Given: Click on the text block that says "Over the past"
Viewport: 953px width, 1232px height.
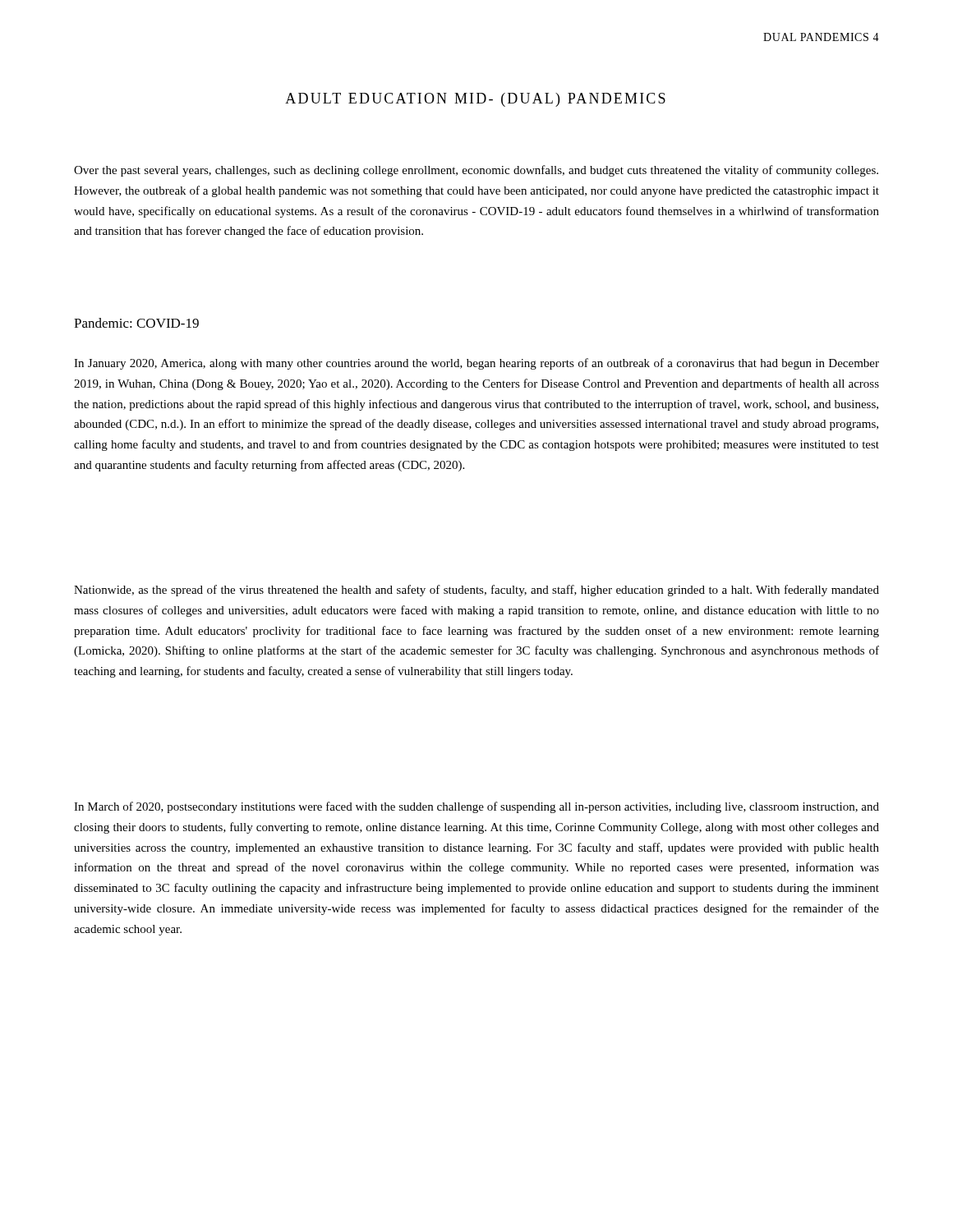Looking at the screenshot, I should pyautogui.click(x=476, y=201).
